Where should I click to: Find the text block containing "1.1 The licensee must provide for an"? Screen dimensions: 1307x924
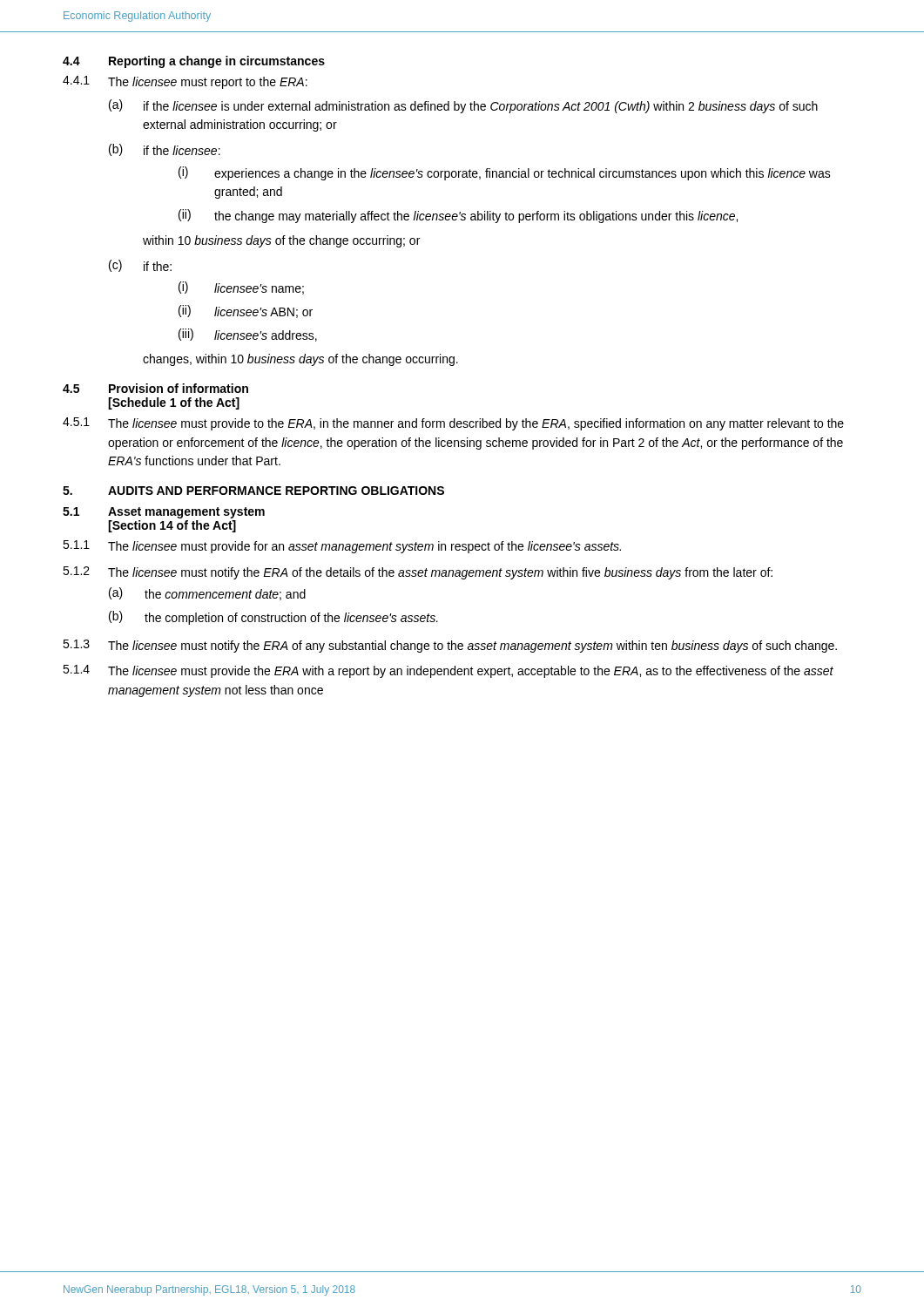pos(462,547)
